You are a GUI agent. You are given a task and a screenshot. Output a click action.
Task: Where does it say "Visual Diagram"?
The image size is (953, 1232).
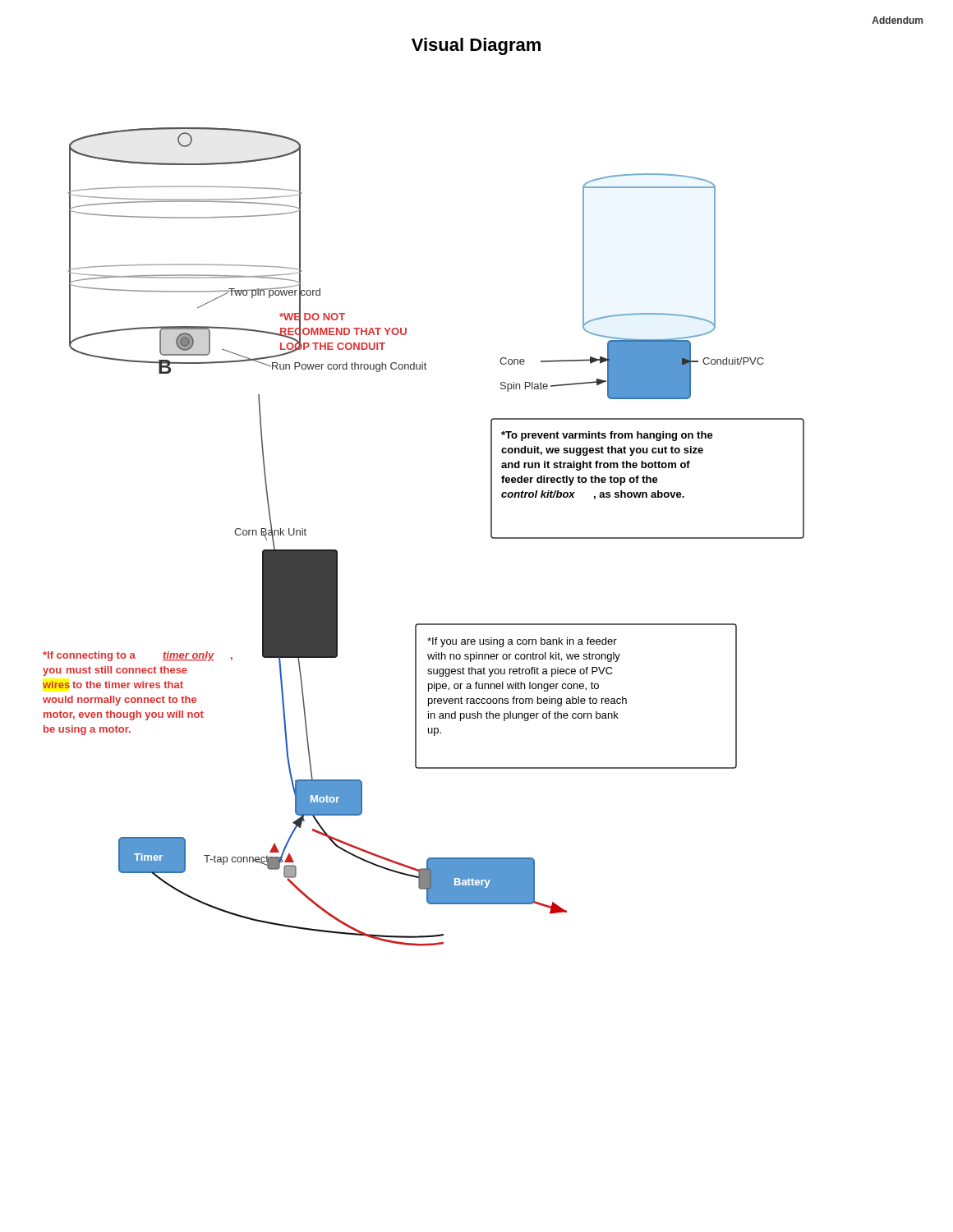(476, 45)
